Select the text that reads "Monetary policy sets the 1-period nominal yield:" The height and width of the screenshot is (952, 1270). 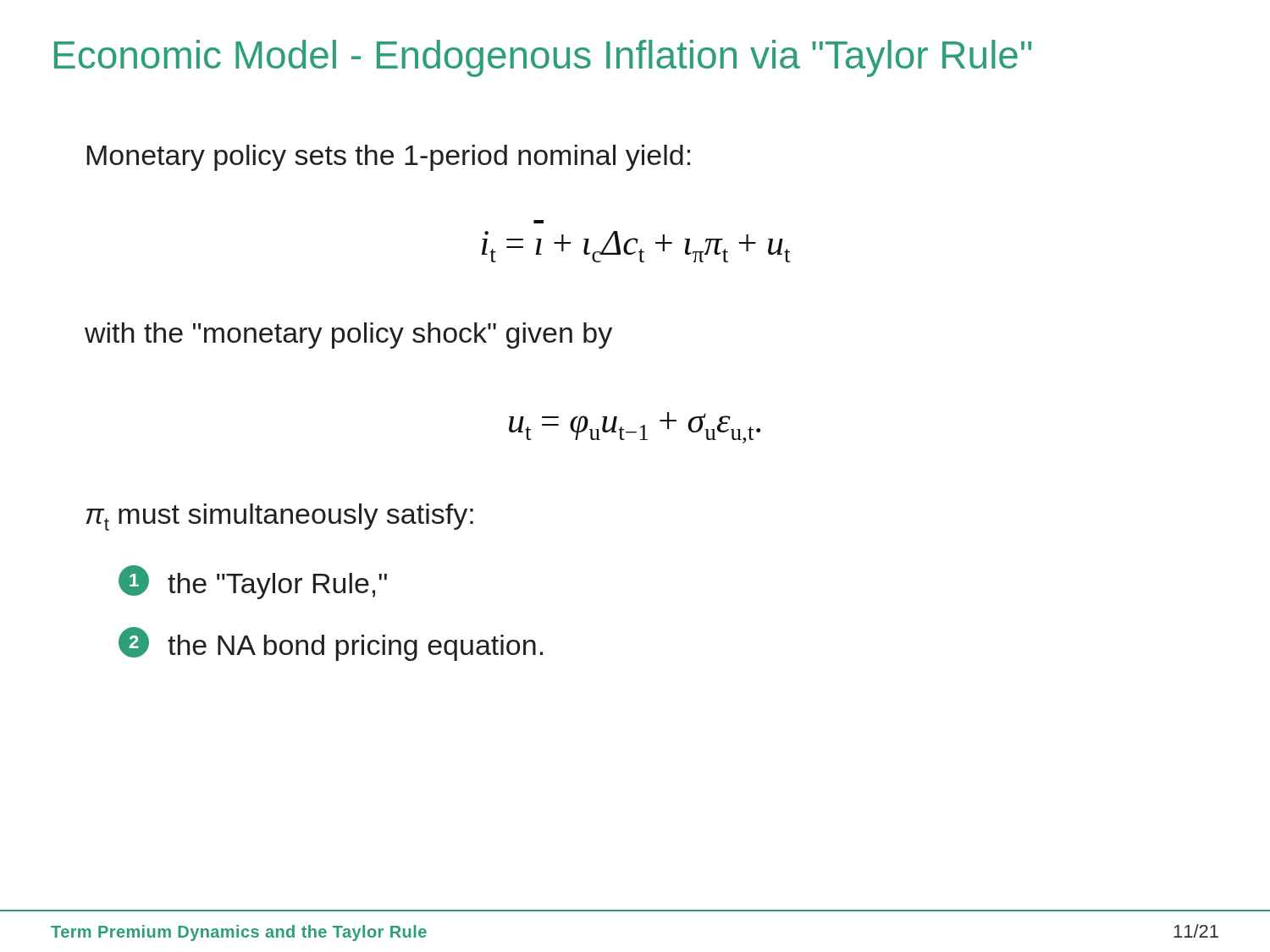click(x=389, y=155)
